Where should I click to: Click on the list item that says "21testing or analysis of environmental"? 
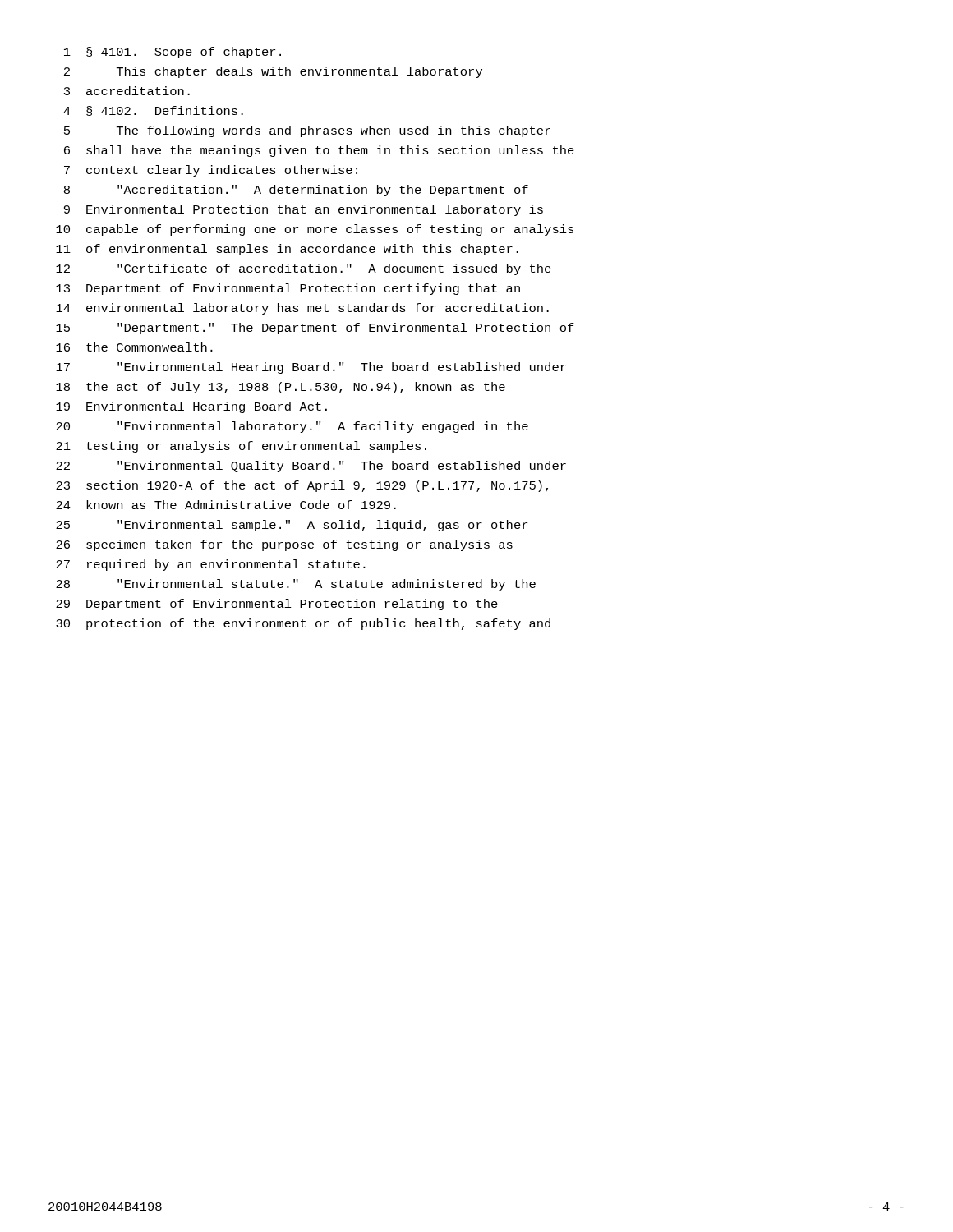pyautogui.click(x=238, y=447)
